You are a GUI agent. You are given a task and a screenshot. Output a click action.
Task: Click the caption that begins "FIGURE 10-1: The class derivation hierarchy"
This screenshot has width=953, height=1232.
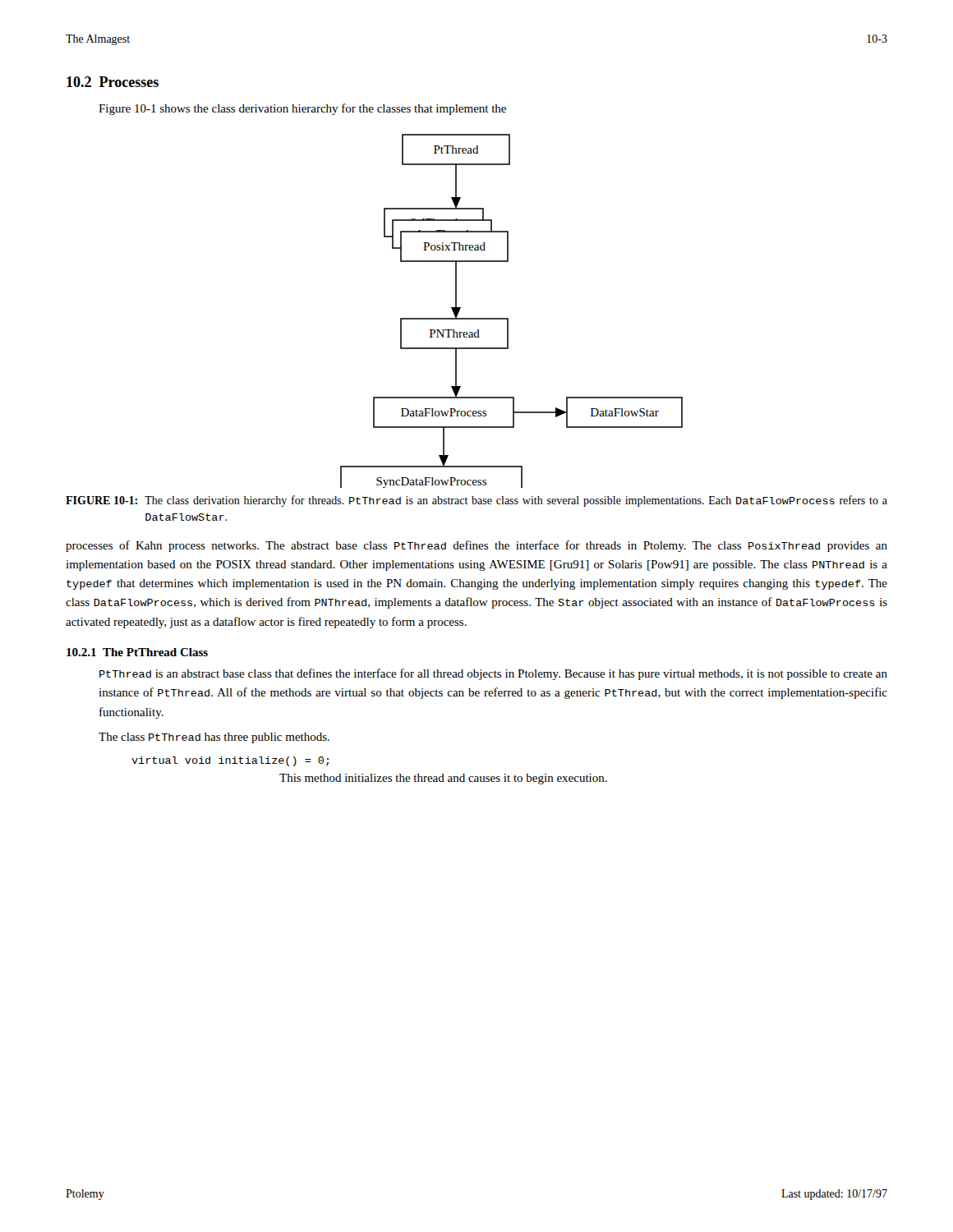[x=476, y=509]
